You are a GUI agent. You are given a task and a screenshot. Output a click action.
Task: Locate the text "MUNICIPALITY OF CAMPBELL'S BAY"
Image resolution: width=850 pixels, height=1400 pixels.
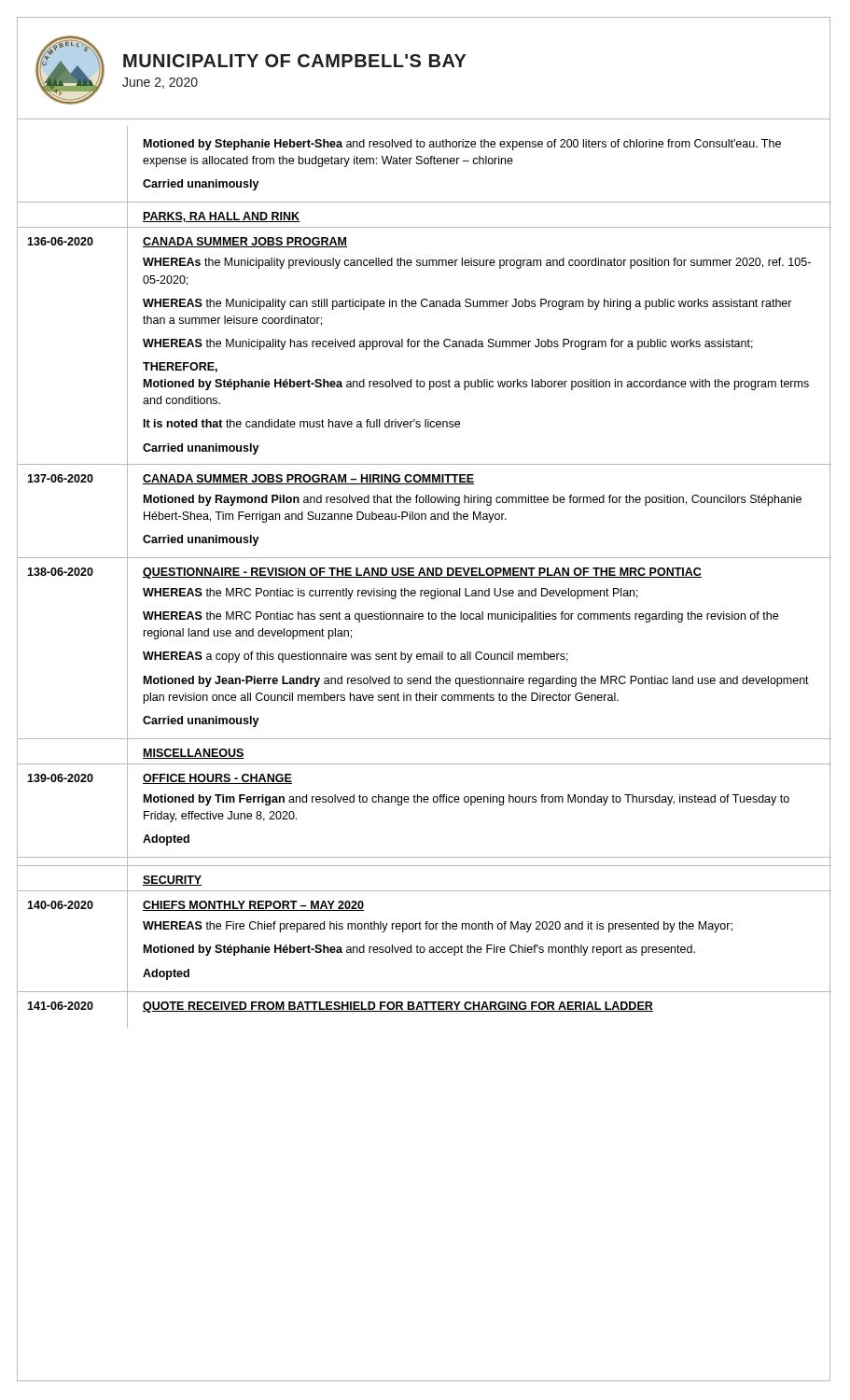(295, 61)
